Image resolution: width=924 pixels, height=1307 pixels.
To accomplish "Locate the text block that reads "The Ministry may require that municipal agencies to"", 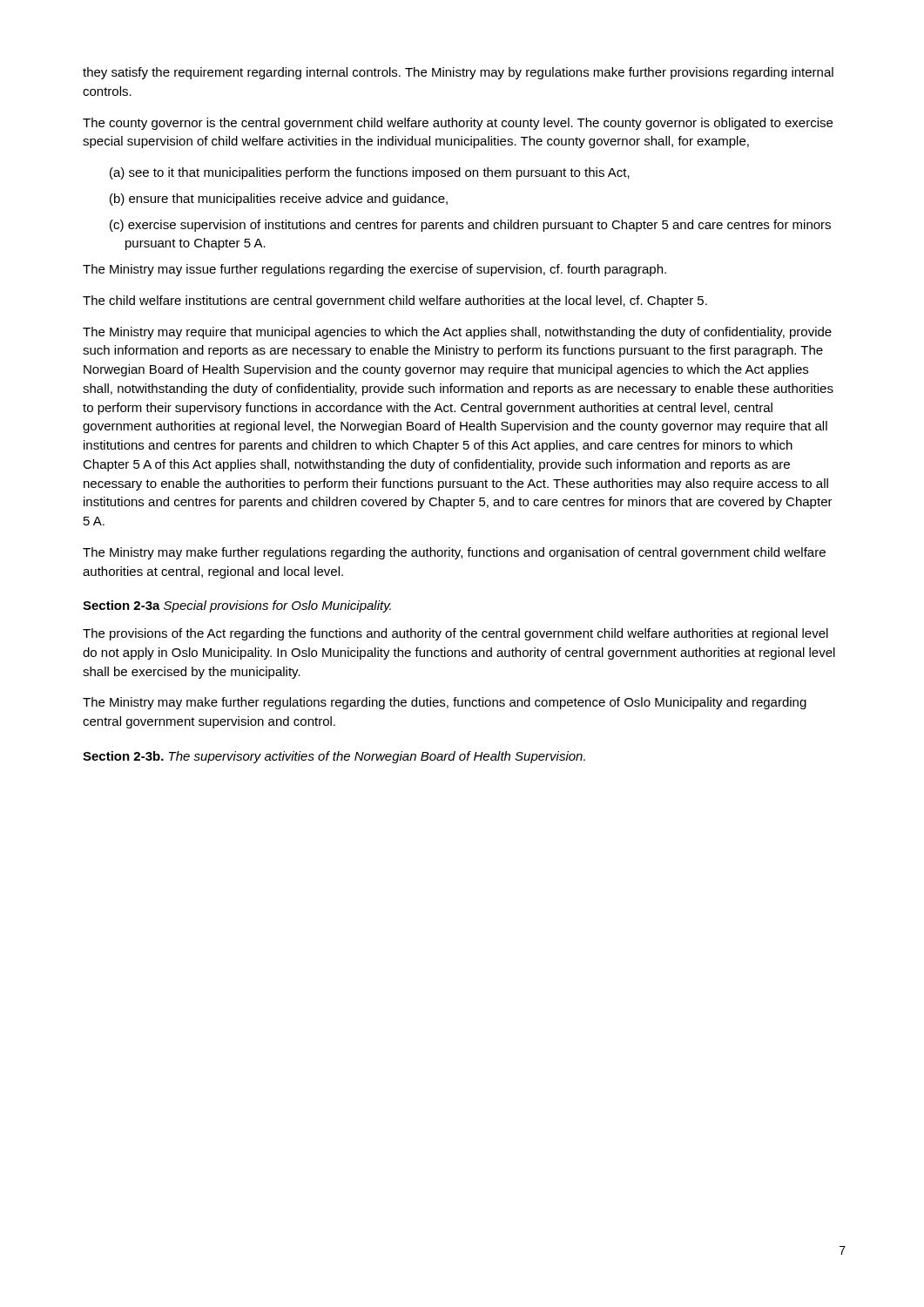I will click(x=458, y=426).
